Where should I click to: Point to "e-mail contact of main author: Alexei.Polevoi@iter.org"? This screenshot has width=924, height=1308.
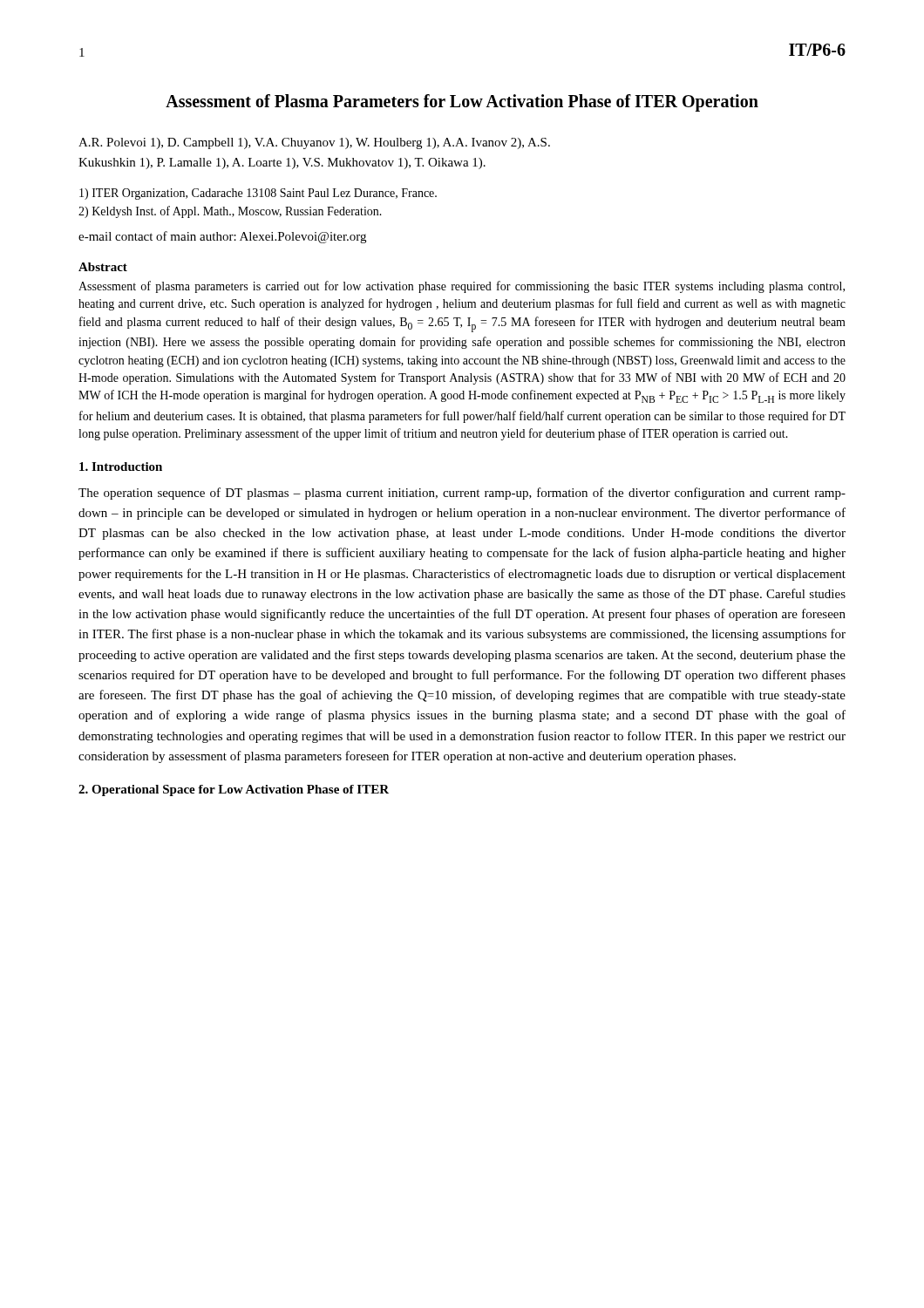pyautogui.click(x=222, y=236)
